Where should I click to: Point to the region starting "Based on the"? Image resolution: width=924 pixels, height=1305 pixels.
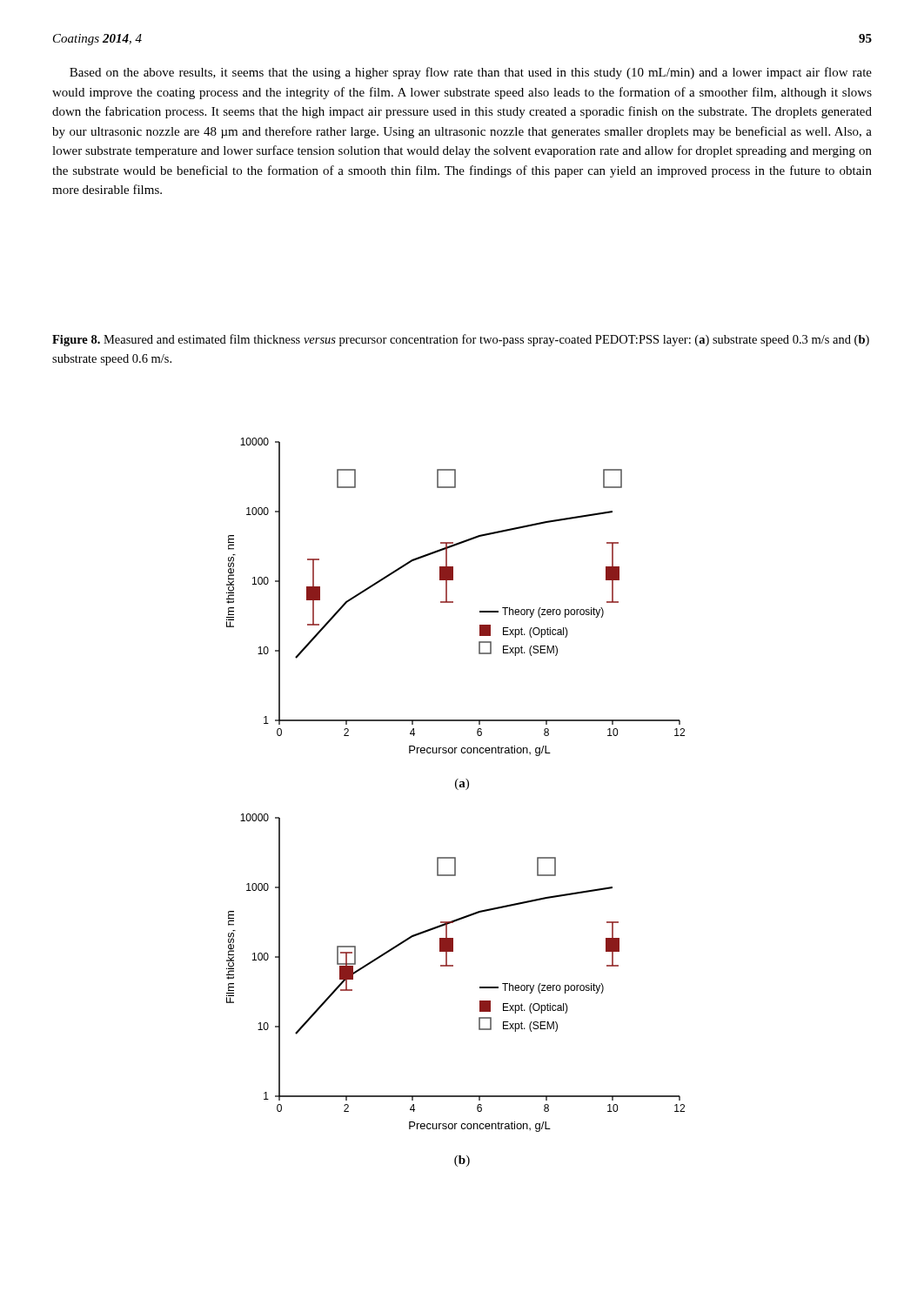point(462,131)
